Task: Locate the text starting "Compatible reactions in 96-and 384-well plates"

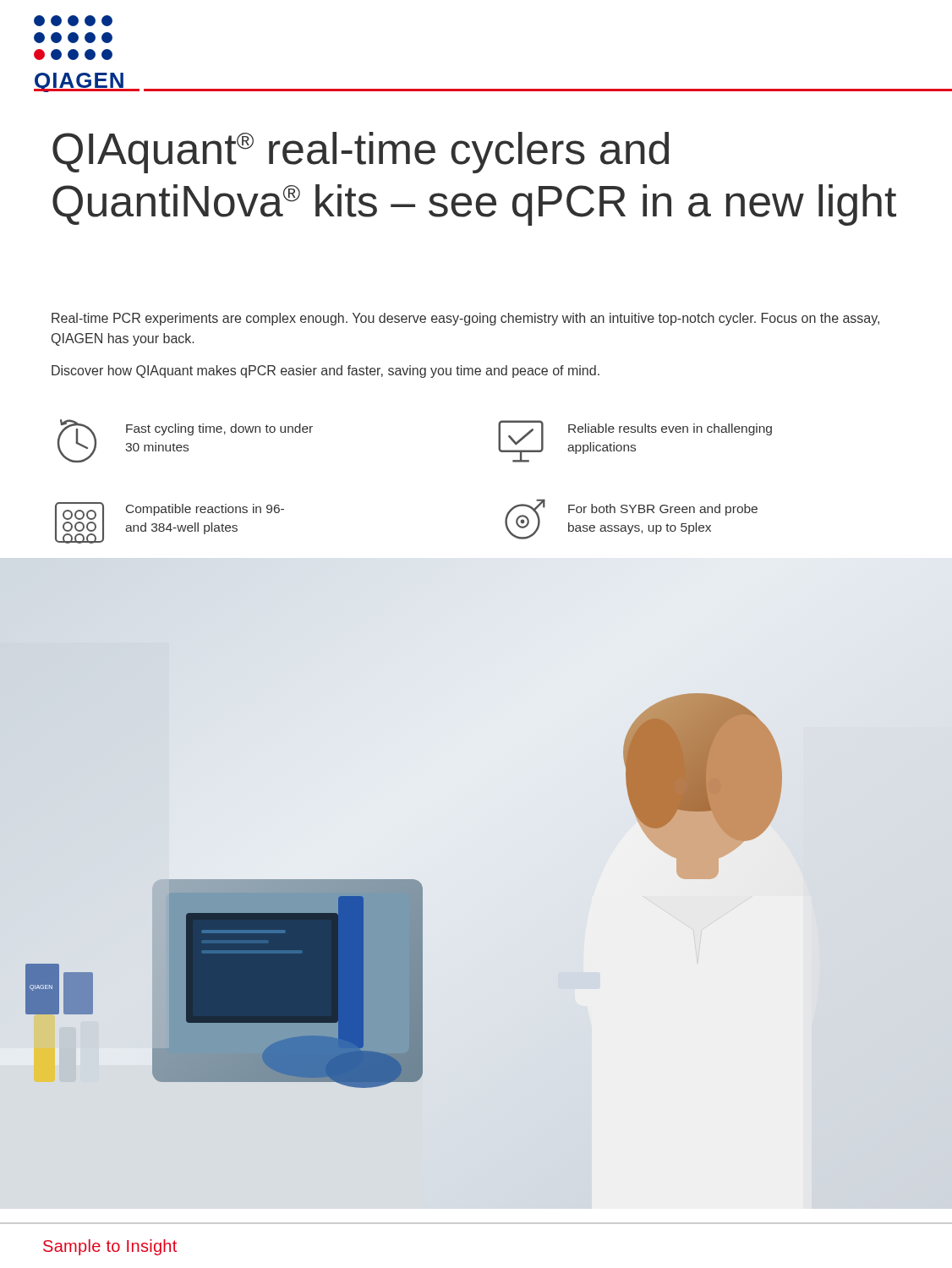Action: coord(205,518)
